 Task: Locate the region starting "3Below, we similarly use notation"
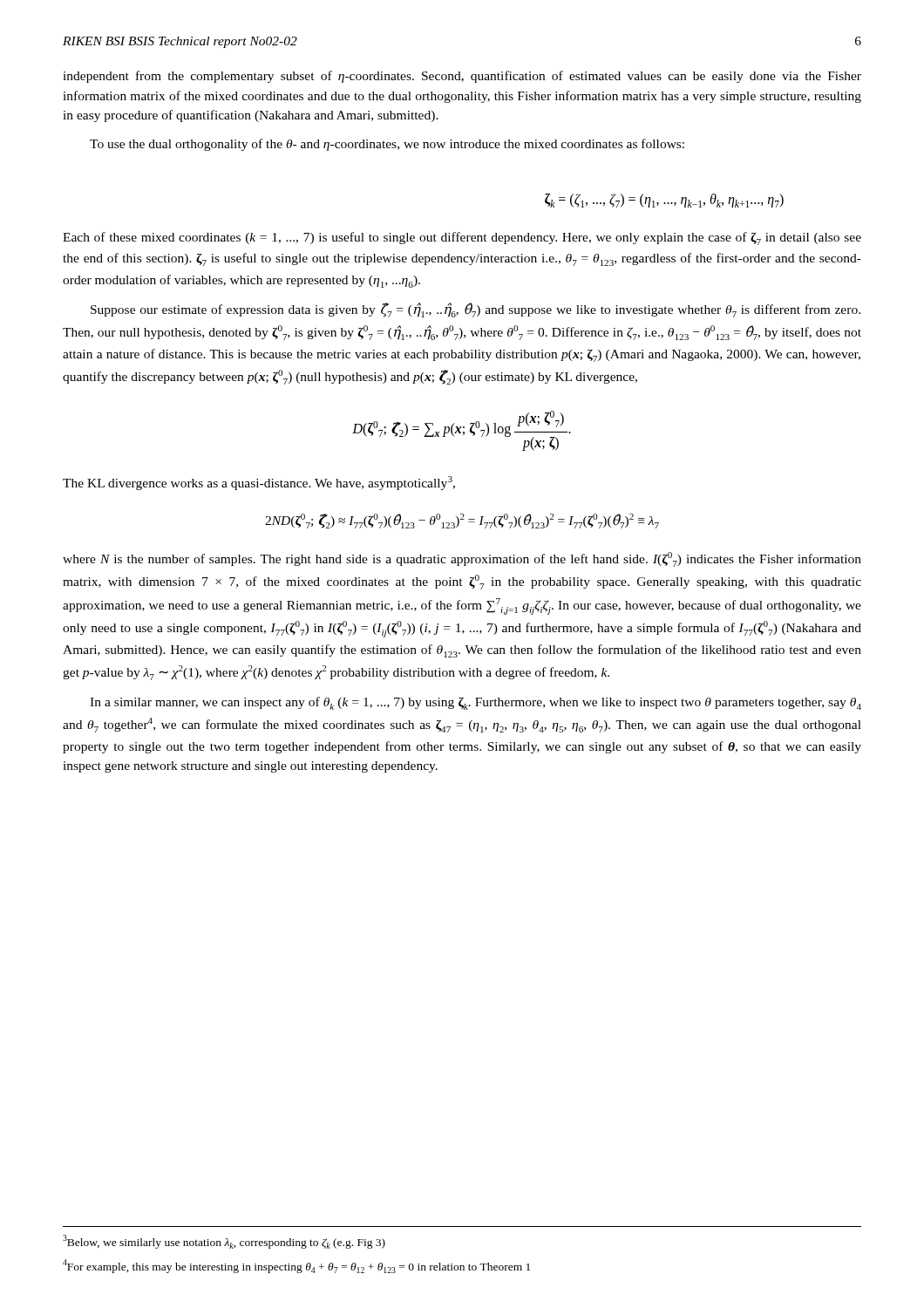pos(224,1242)
